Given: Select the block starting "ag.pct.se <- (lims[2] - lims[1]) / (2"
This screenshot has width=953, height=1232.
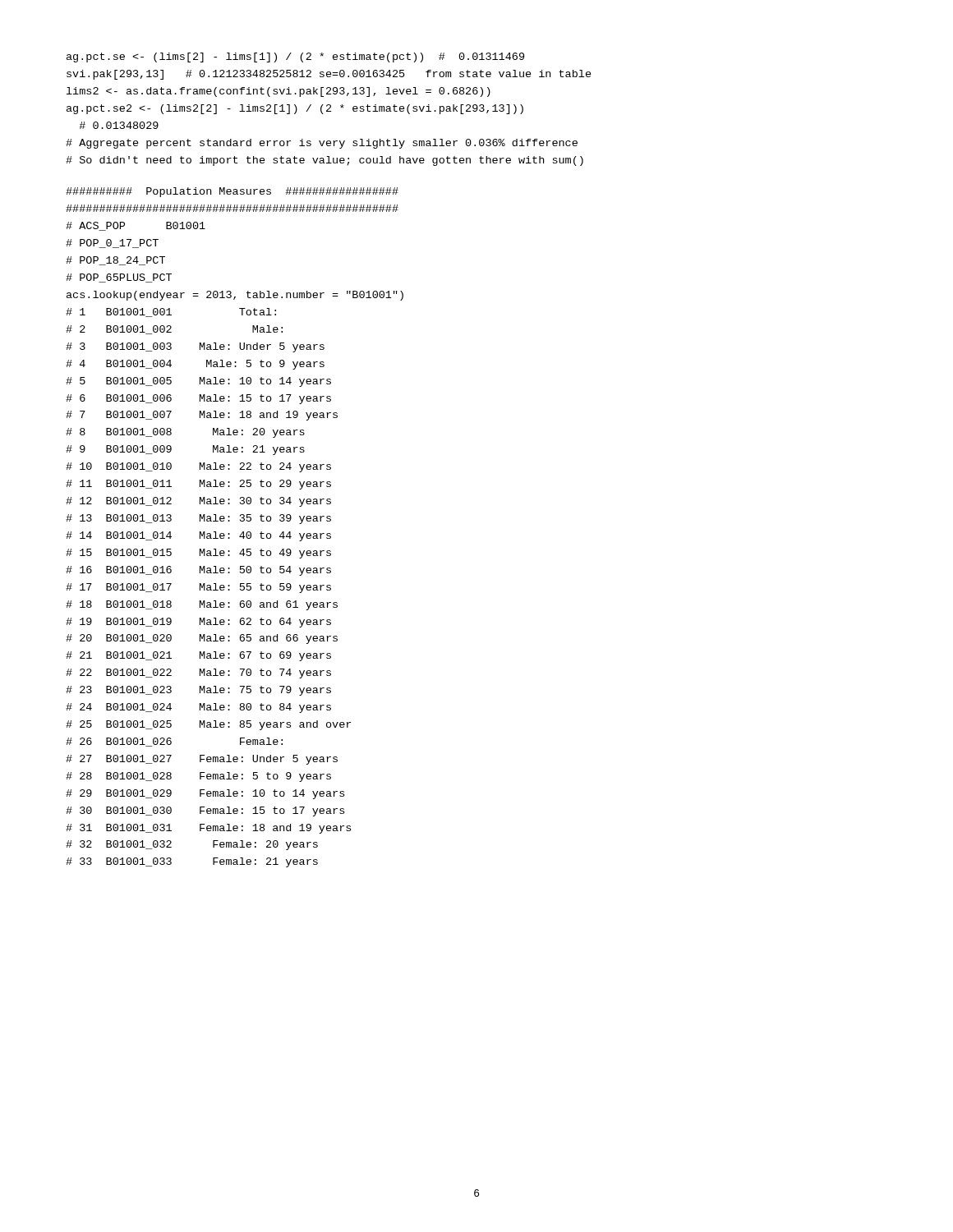Looking at the screenshot, I should [x=329, y=109].
